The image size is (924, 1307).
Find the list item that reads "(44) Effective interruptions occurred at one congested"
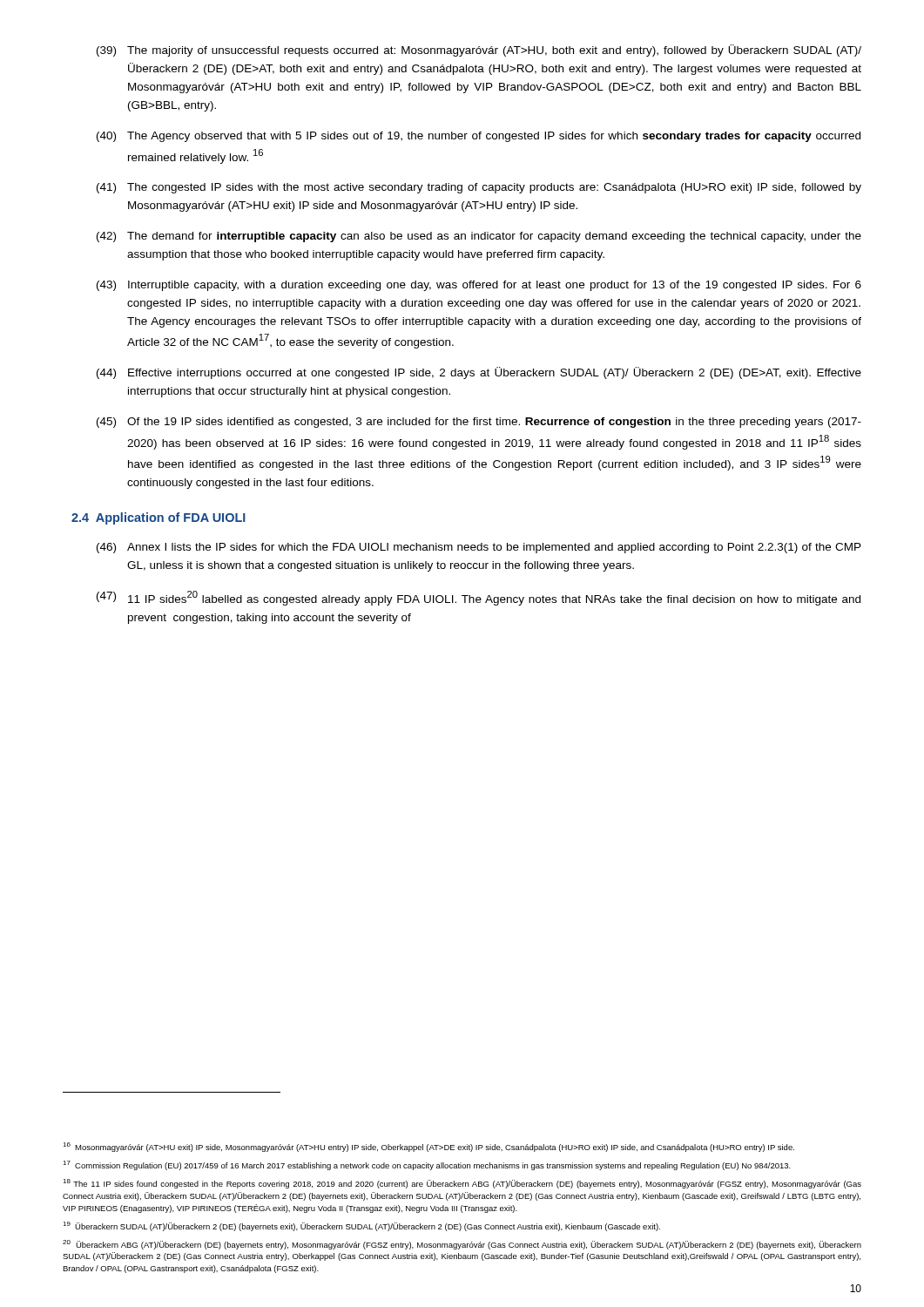click(x=462, y=382)
